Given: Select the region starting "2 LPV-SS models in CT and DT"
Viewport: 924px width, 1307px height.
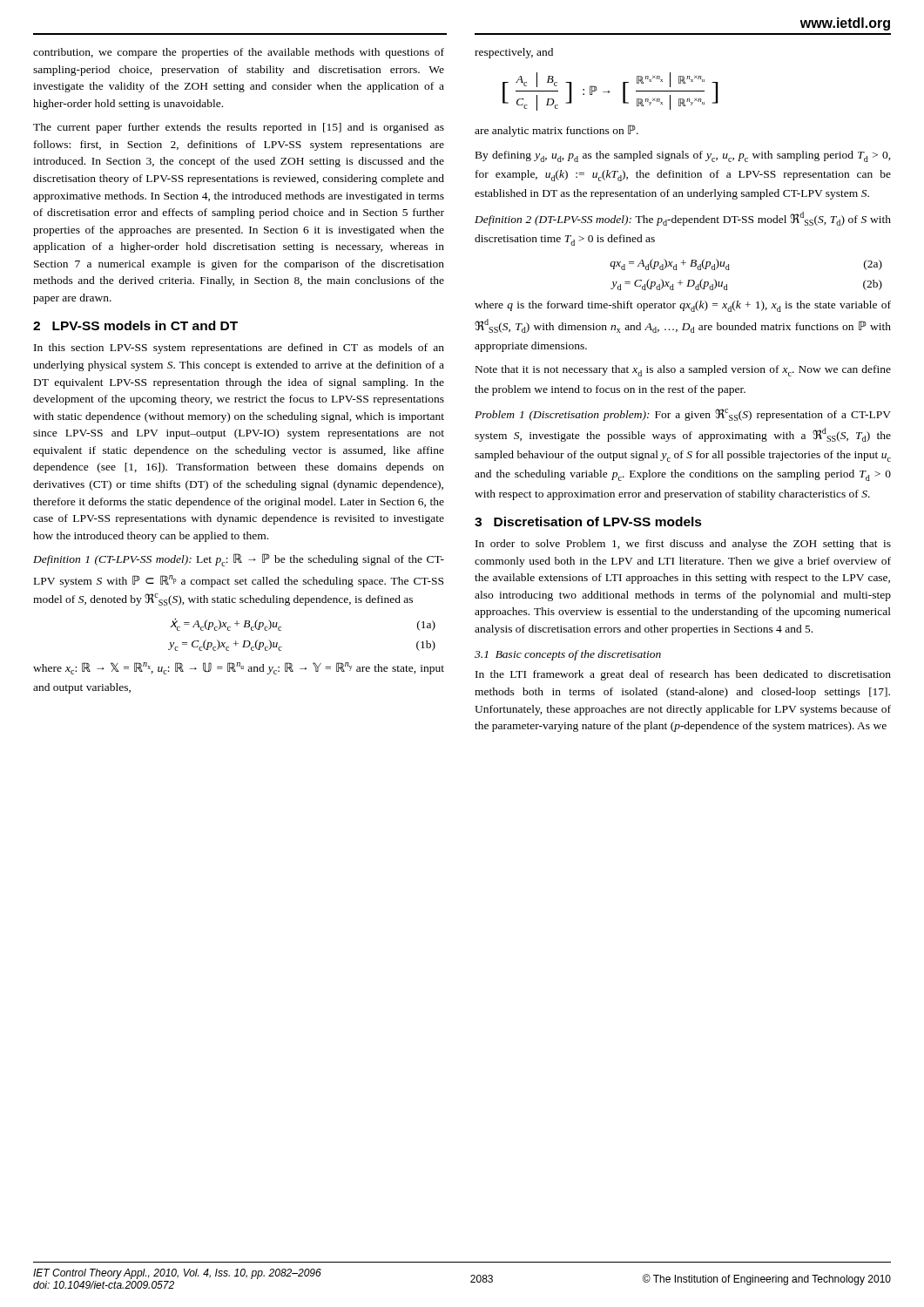Looking at the screenshot, I should point(135,326).
